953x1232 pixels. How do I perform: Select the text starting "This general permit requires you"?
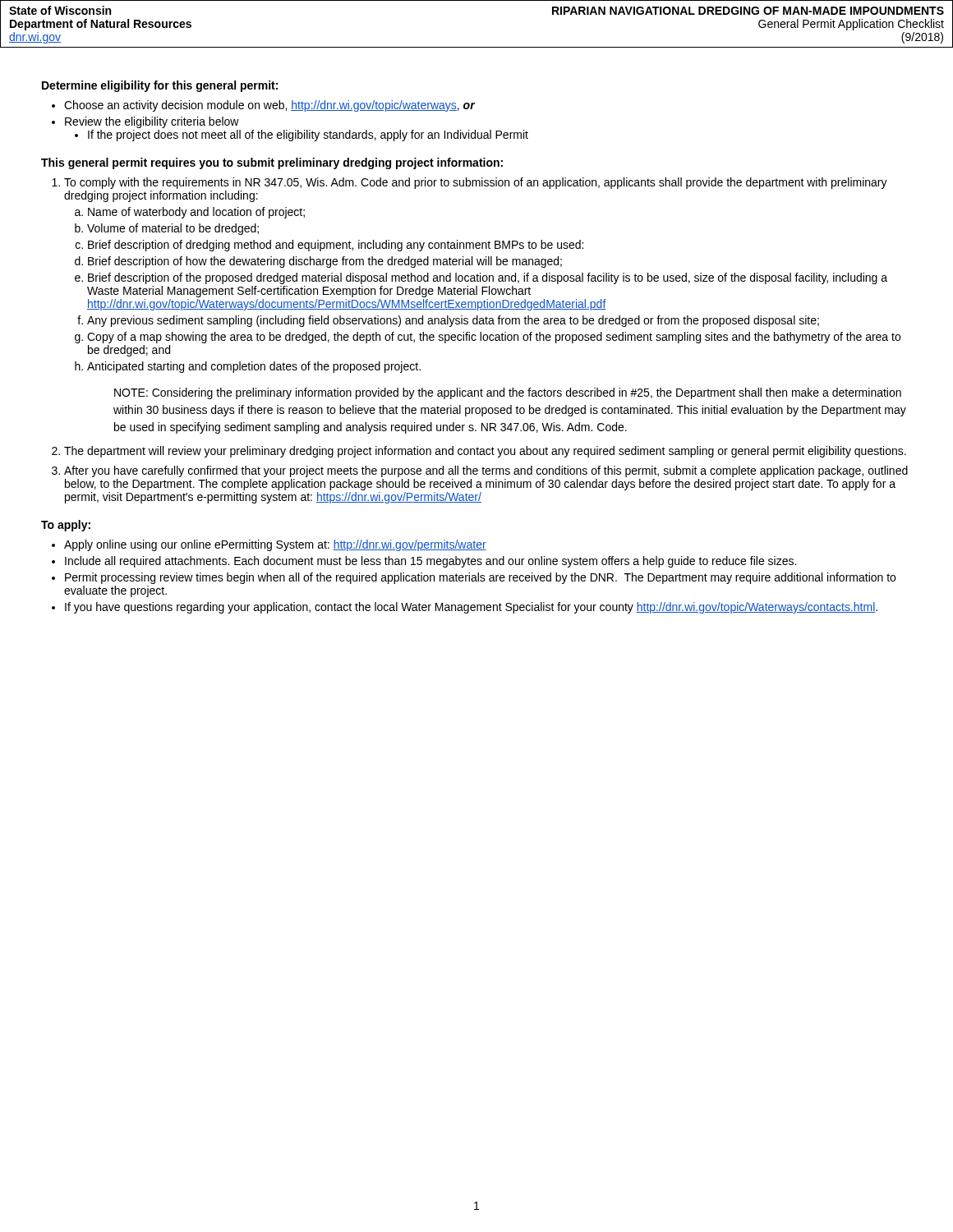pyautogui.click(x=272, y=163)
